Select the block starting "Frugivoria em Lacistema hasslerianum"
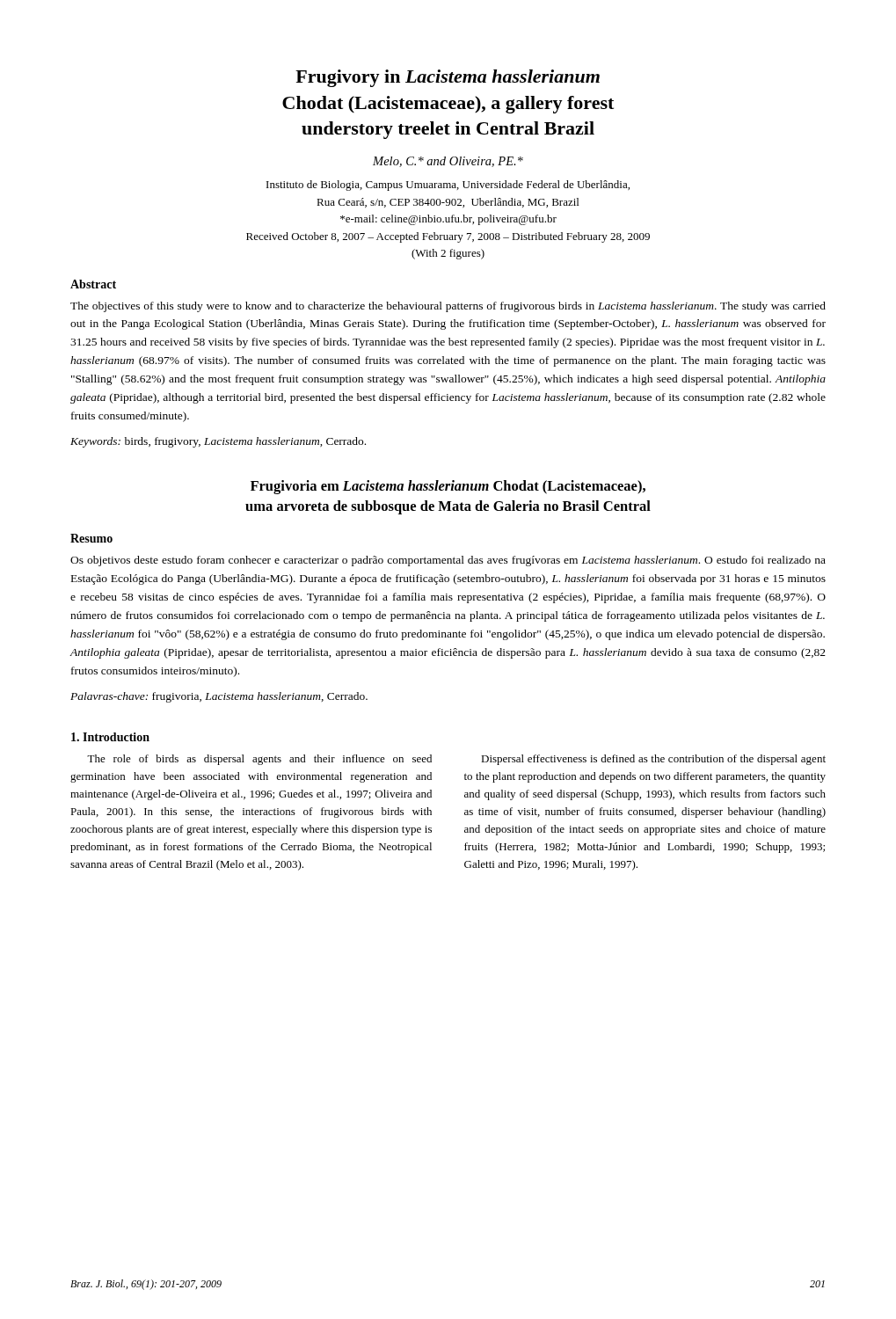The width and height of the screenshot is (896, 1319). (448, 496)
